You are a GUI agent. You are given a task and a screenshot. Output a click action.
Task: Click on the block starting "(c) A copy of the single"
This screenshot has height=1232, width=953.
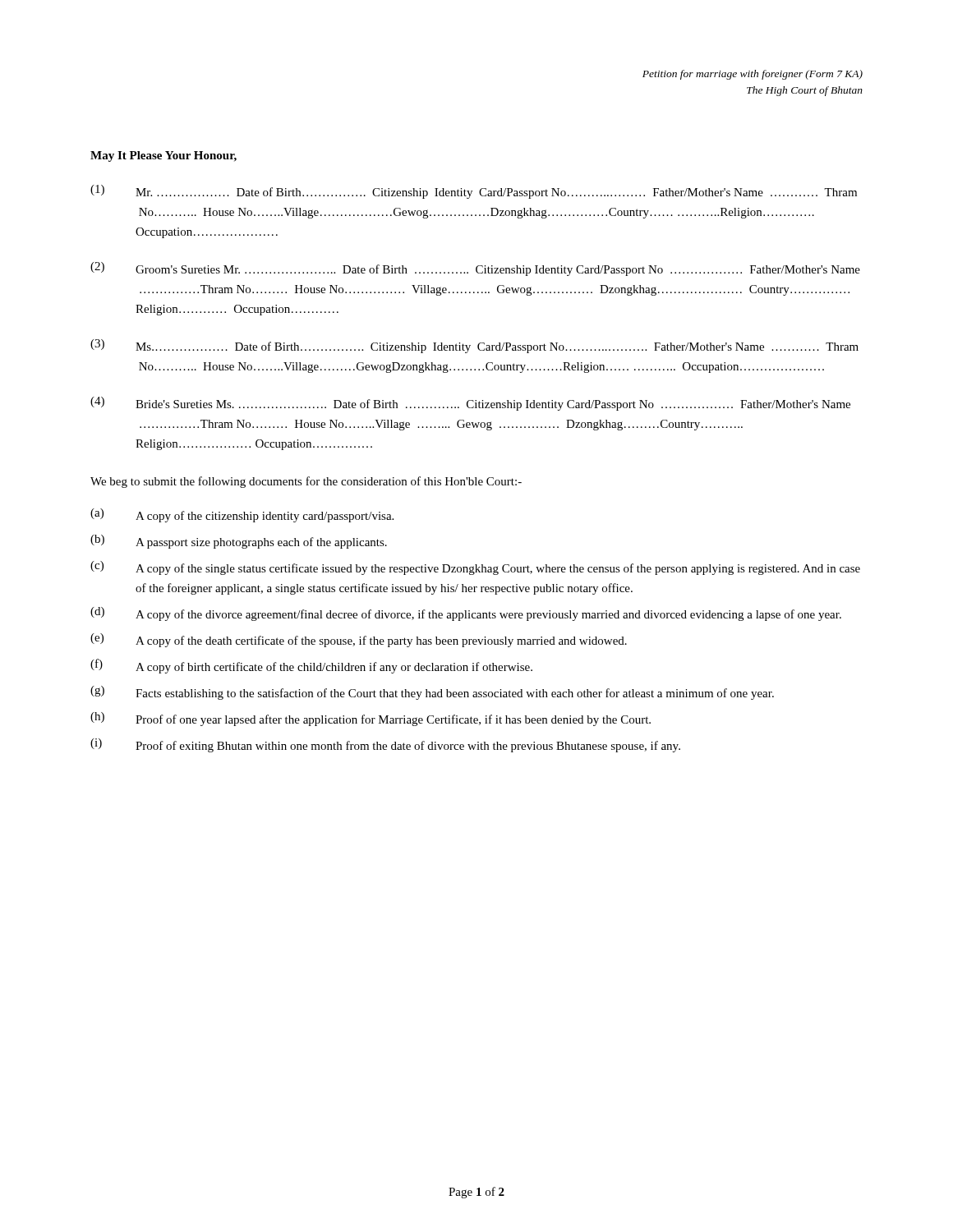click(476, 578)
